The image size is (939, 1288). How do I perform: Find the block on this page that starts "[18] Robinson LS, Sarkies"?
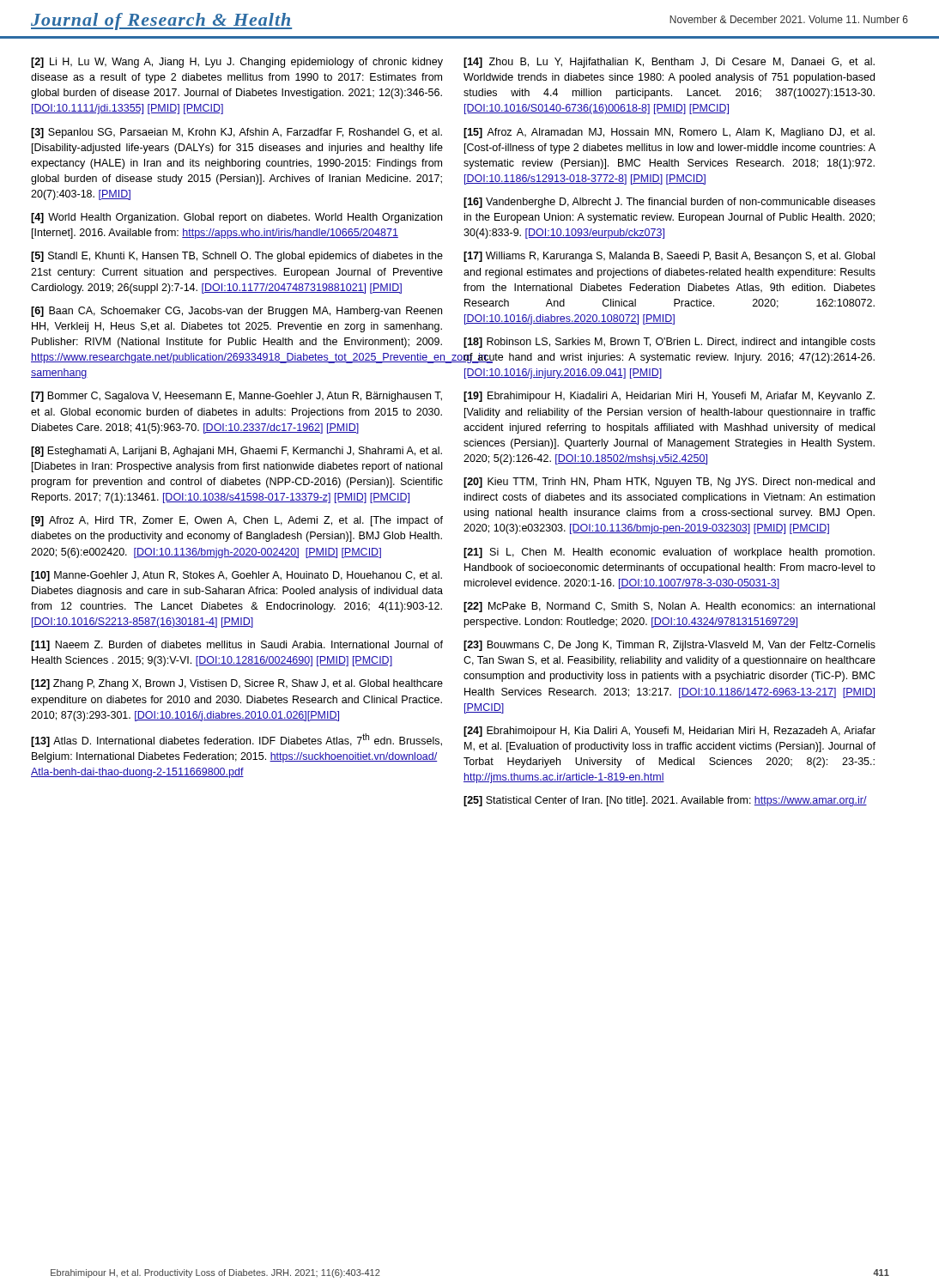click(x=670, y=357)
